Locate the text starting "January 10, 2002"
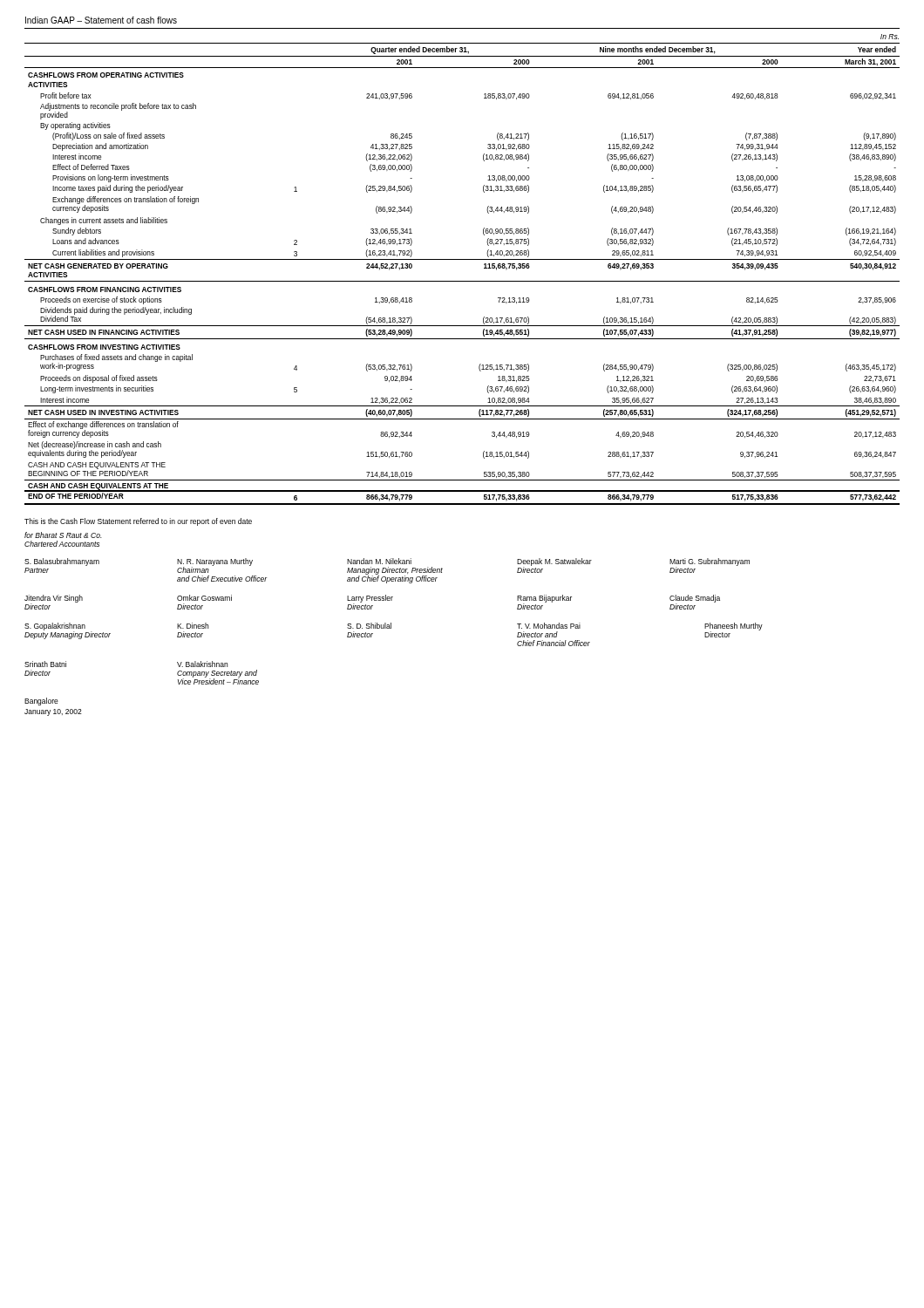924x1308 pixels. click(53, 712)
